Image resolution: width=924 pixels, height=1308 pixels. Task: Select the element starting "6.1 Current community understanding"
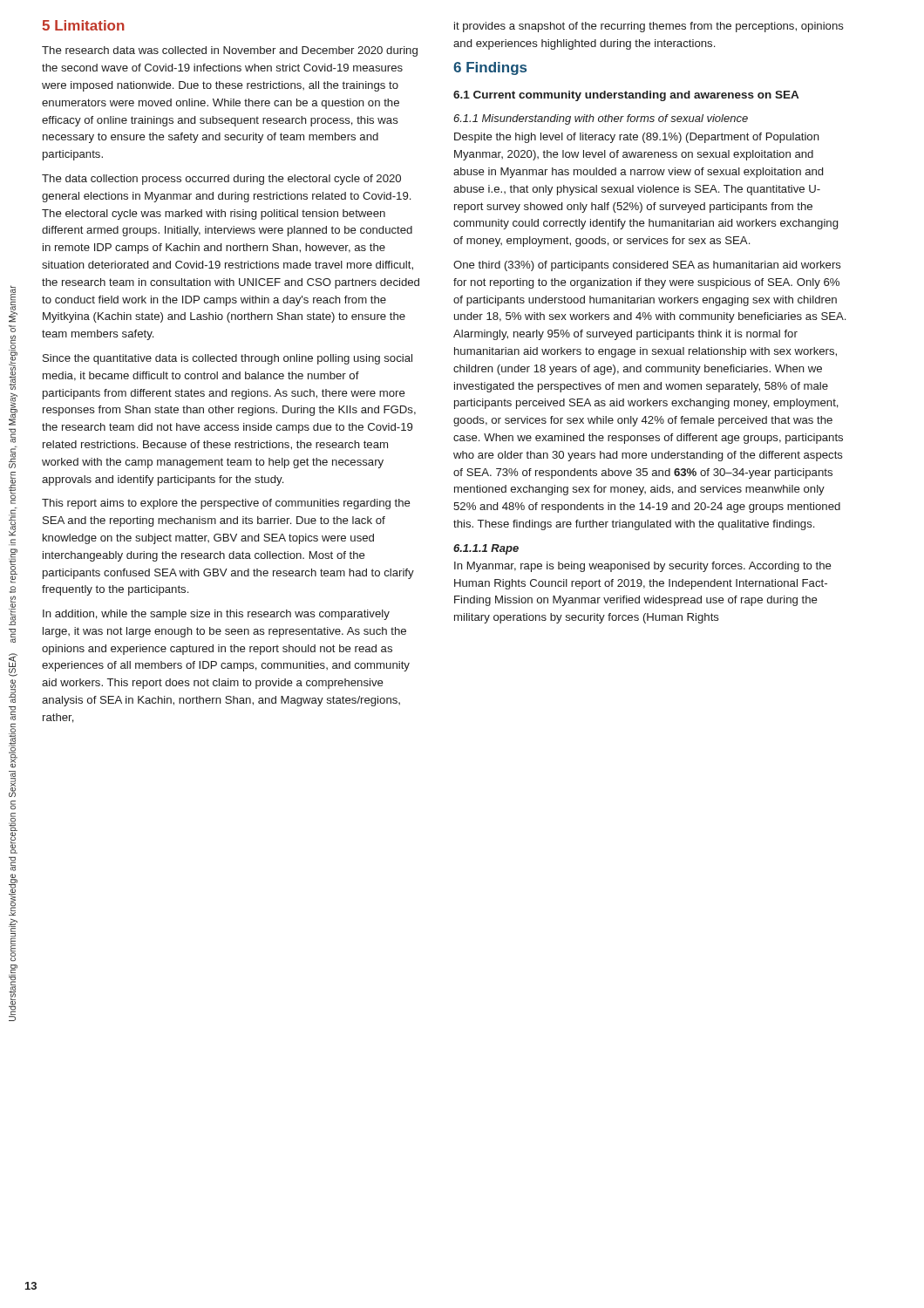click(650, 95)
